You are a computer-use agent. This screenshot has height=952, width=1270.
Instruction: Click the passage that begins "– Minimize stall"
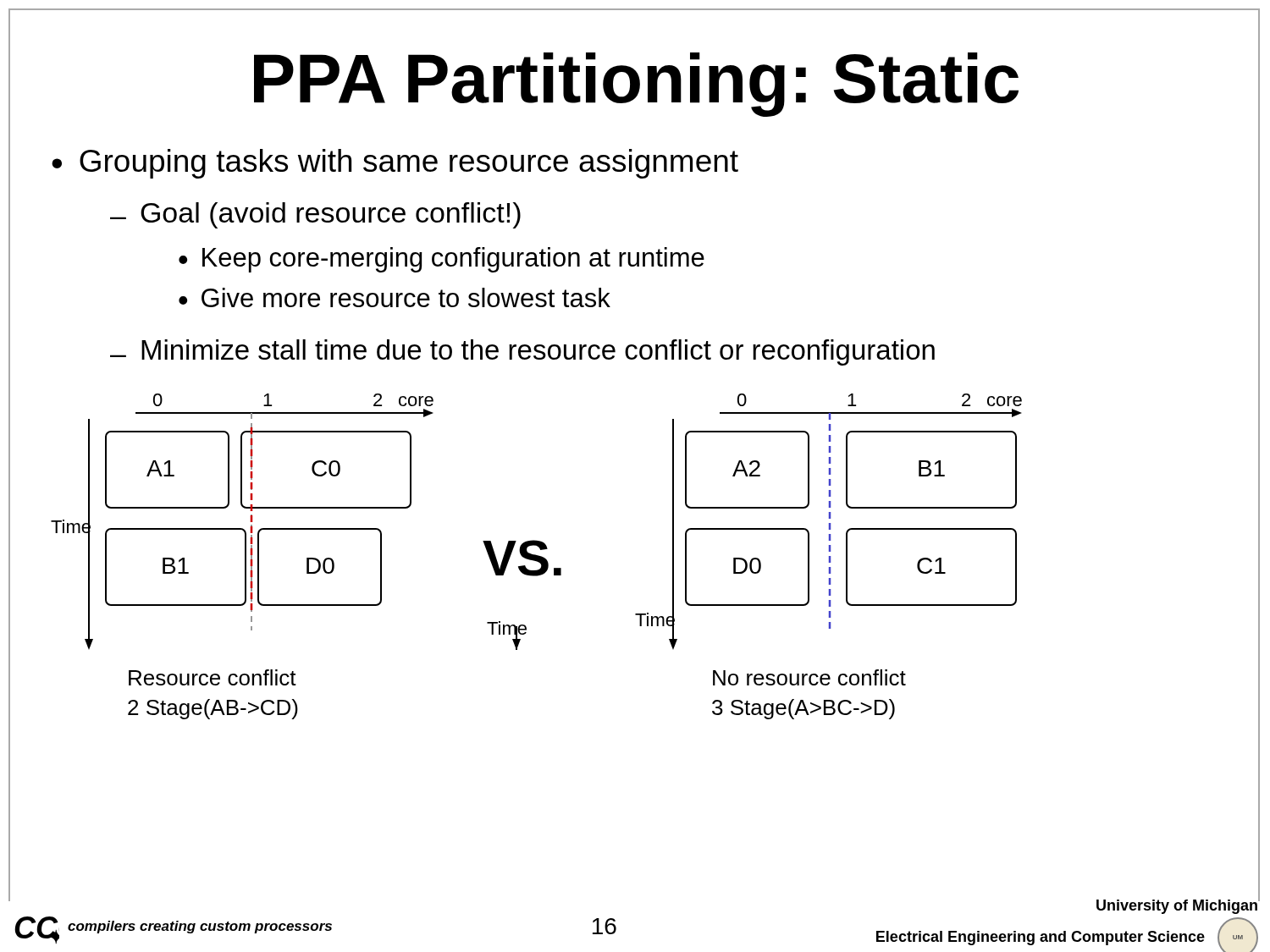tap(523, 352)
